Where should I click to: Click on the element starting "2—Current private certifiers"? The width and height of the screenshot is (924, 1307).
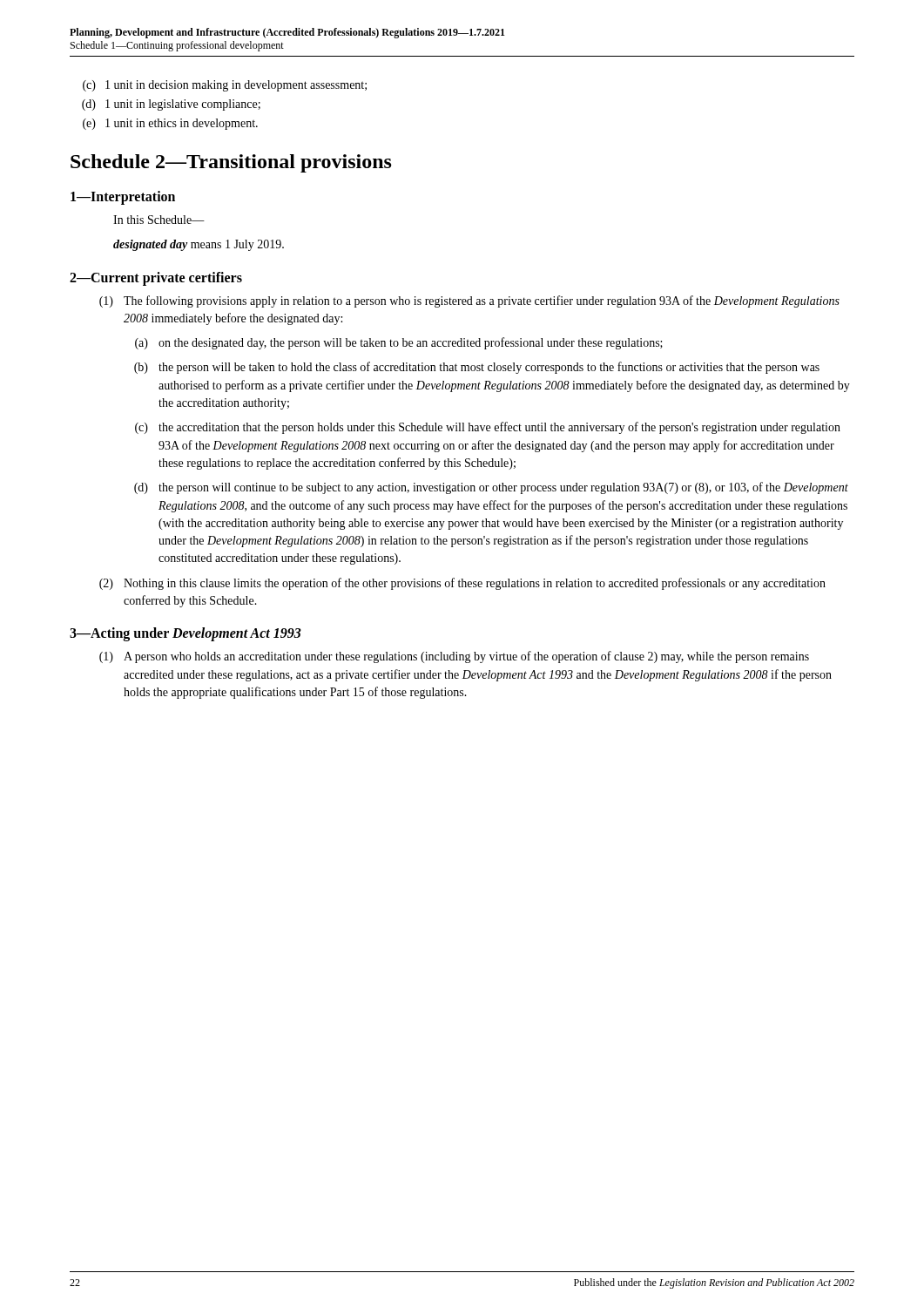[x=156, y=277]
